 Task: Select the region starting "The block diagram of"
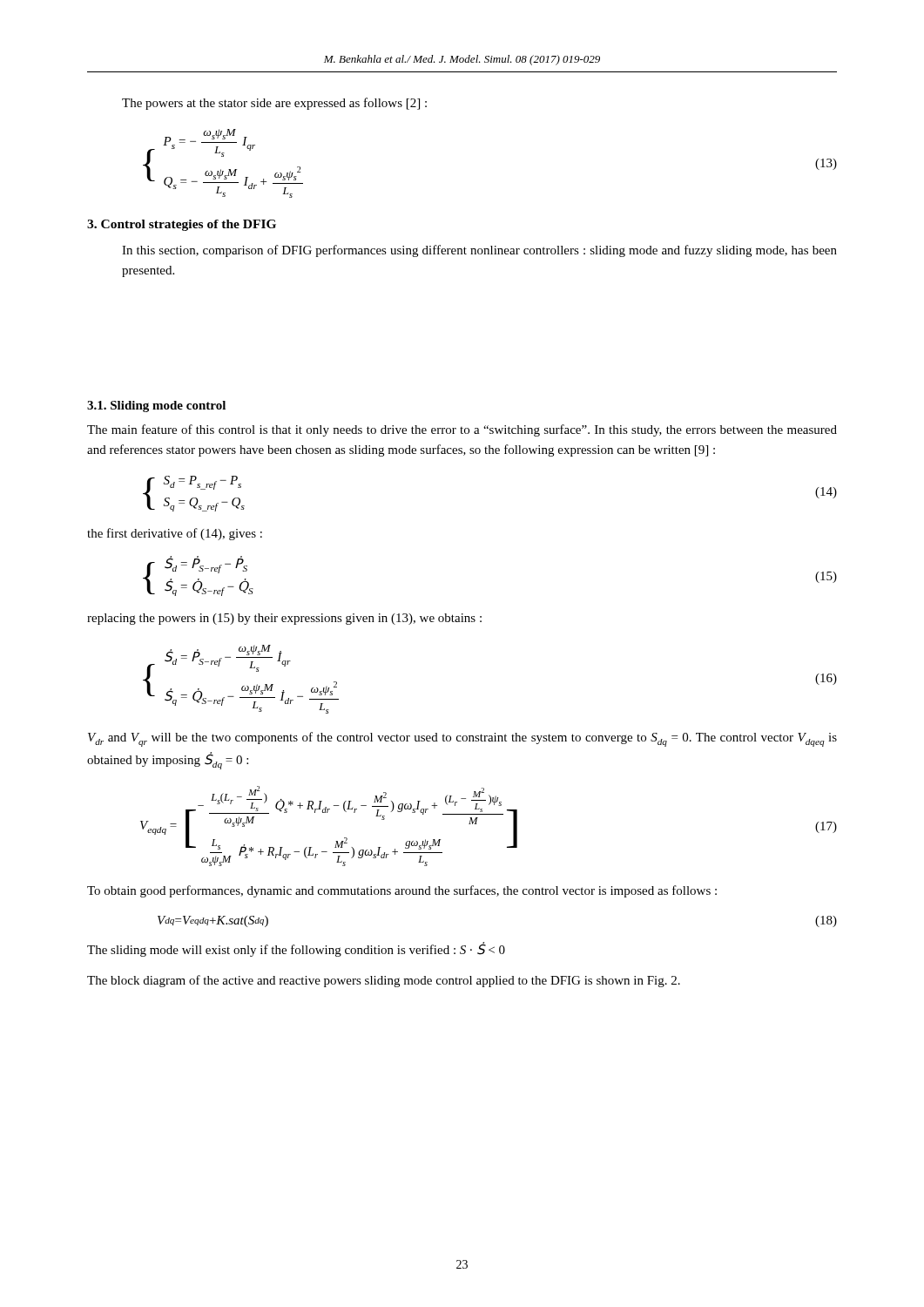pyautogui.click(x=384, y=980)
